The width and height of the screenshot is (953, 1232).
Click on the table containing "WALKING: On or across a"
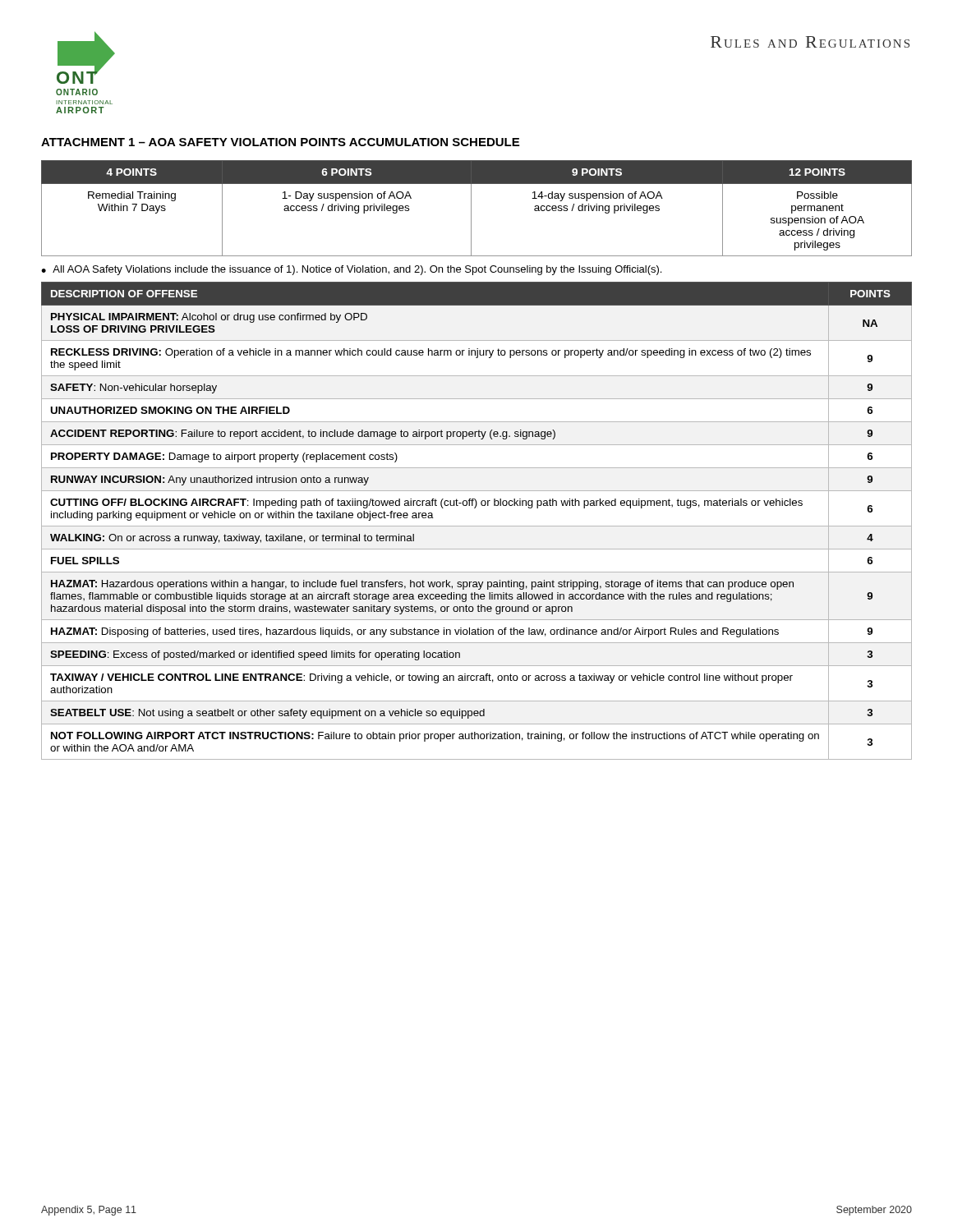[x=476, y=521]
